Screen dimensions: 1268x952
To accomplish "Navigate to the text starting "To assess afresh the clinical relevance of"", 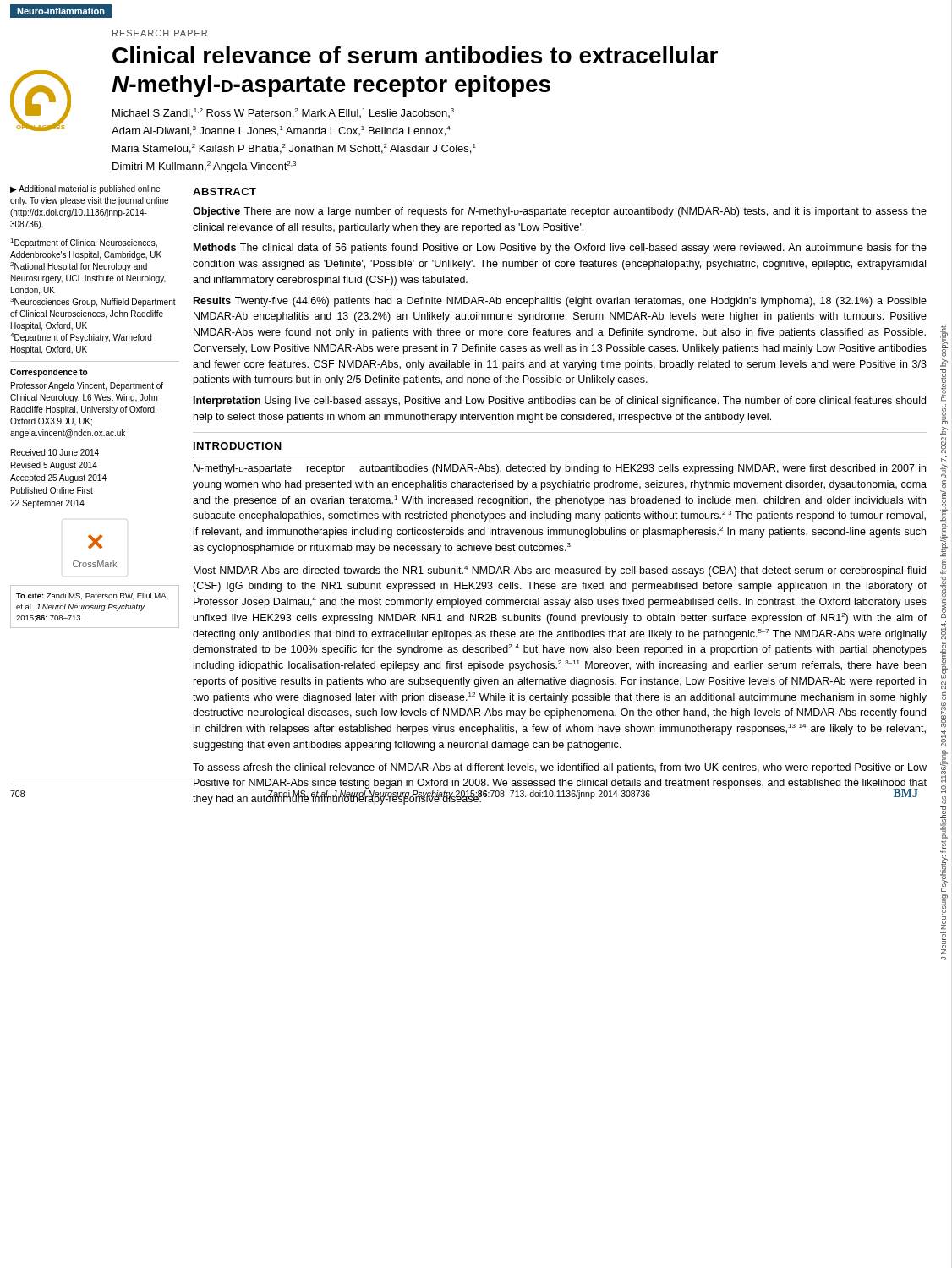I will point(560,783).
